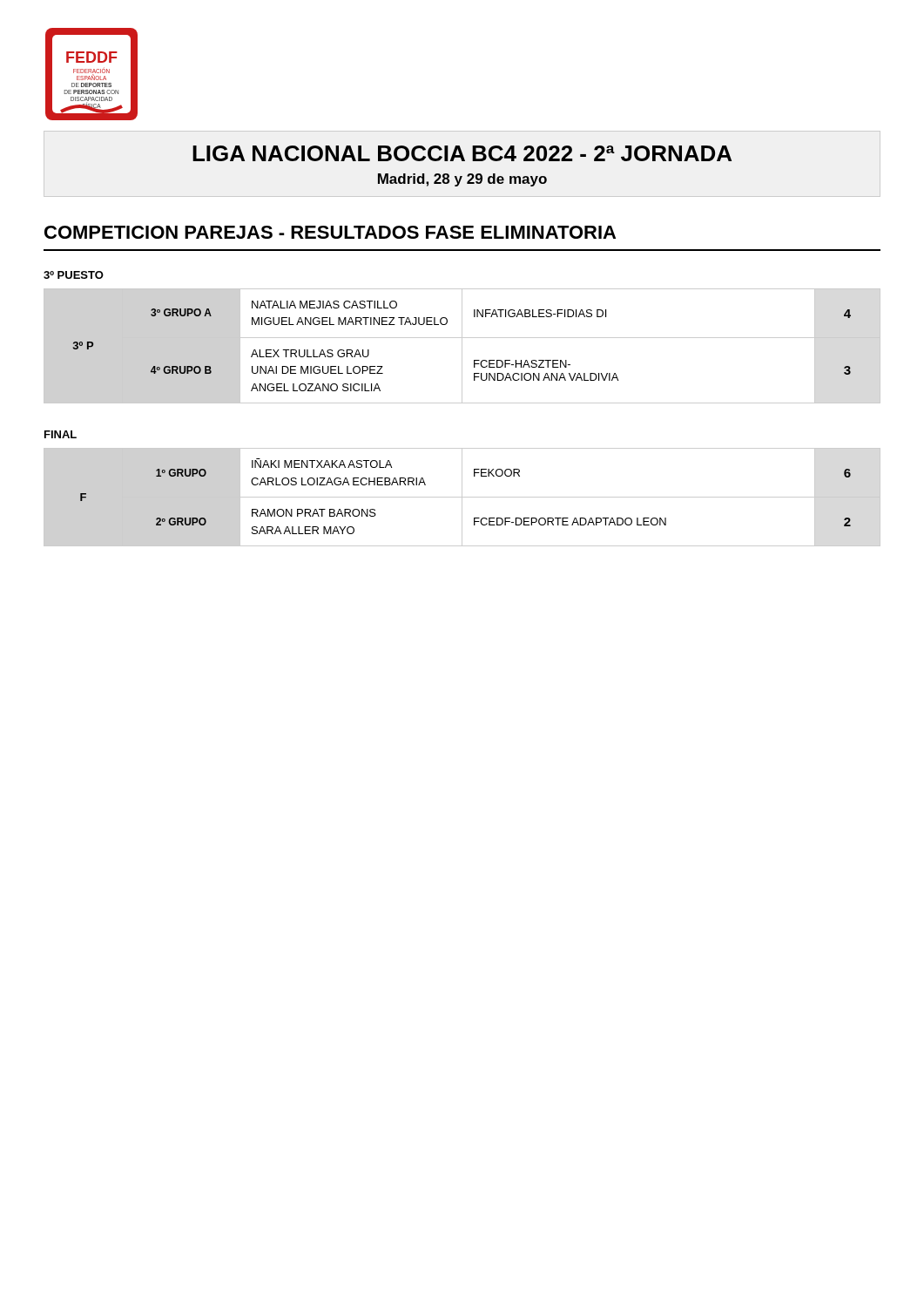The width and height of the screenshot is (924, 1307).
Task: Select the table that reads "NATALIA MEJIAS CASTILLO MIGUEL ANGEL"
Action: 462,346
